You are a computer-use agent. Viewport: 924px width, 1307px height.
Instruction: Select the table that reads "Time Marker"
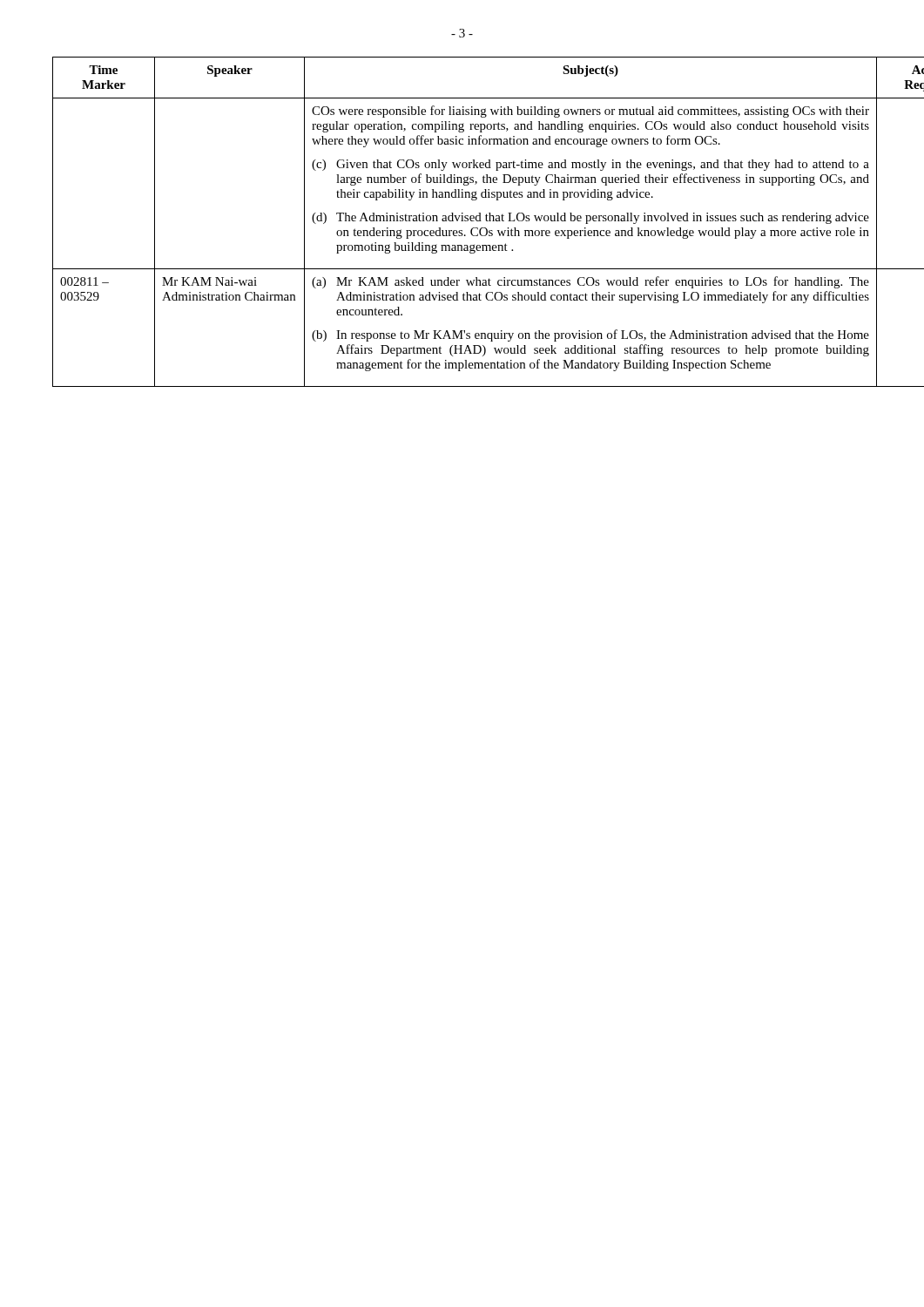click(x=462, y=222)
